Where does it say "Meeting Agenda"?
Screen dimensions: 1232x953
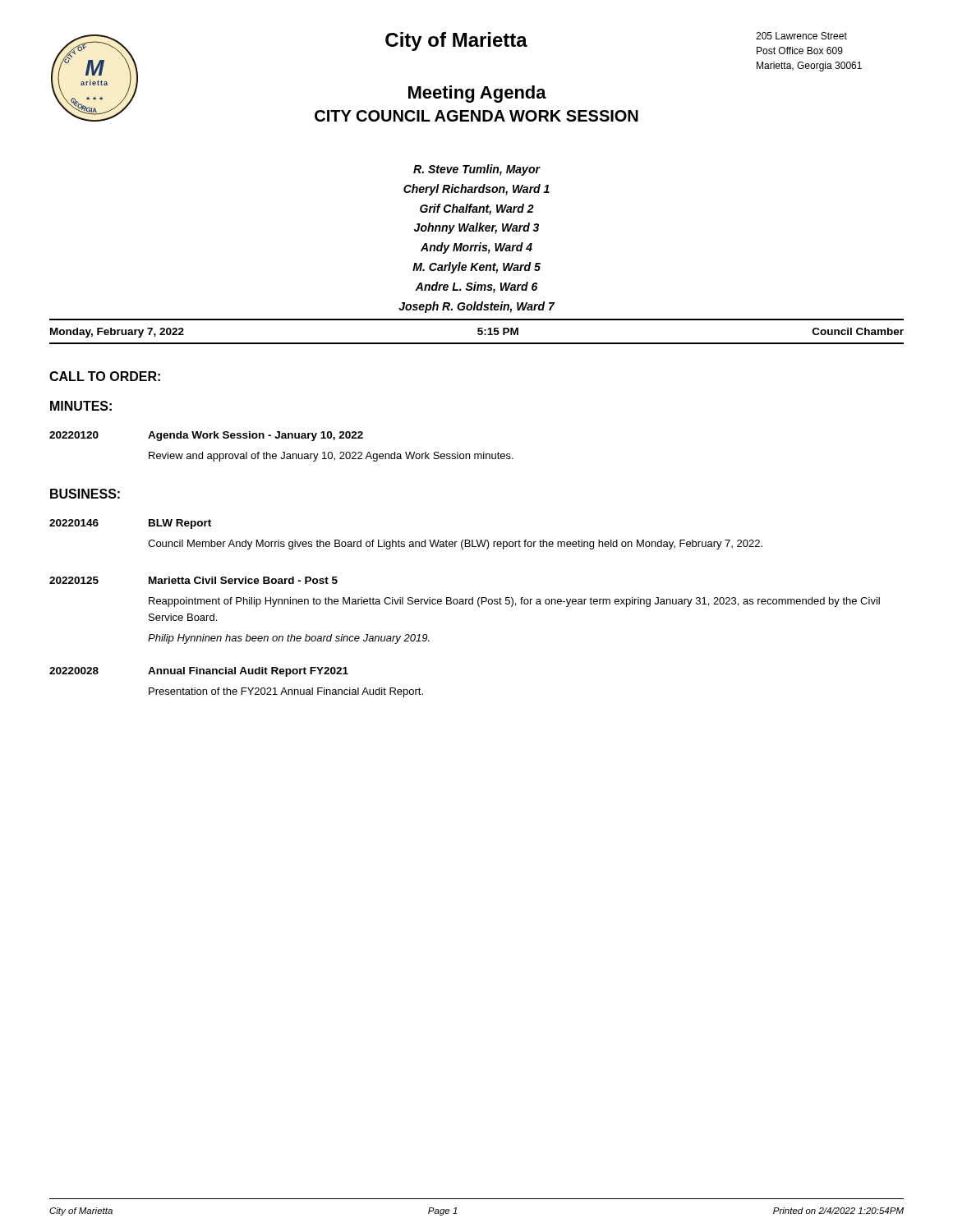pos(476,92)
